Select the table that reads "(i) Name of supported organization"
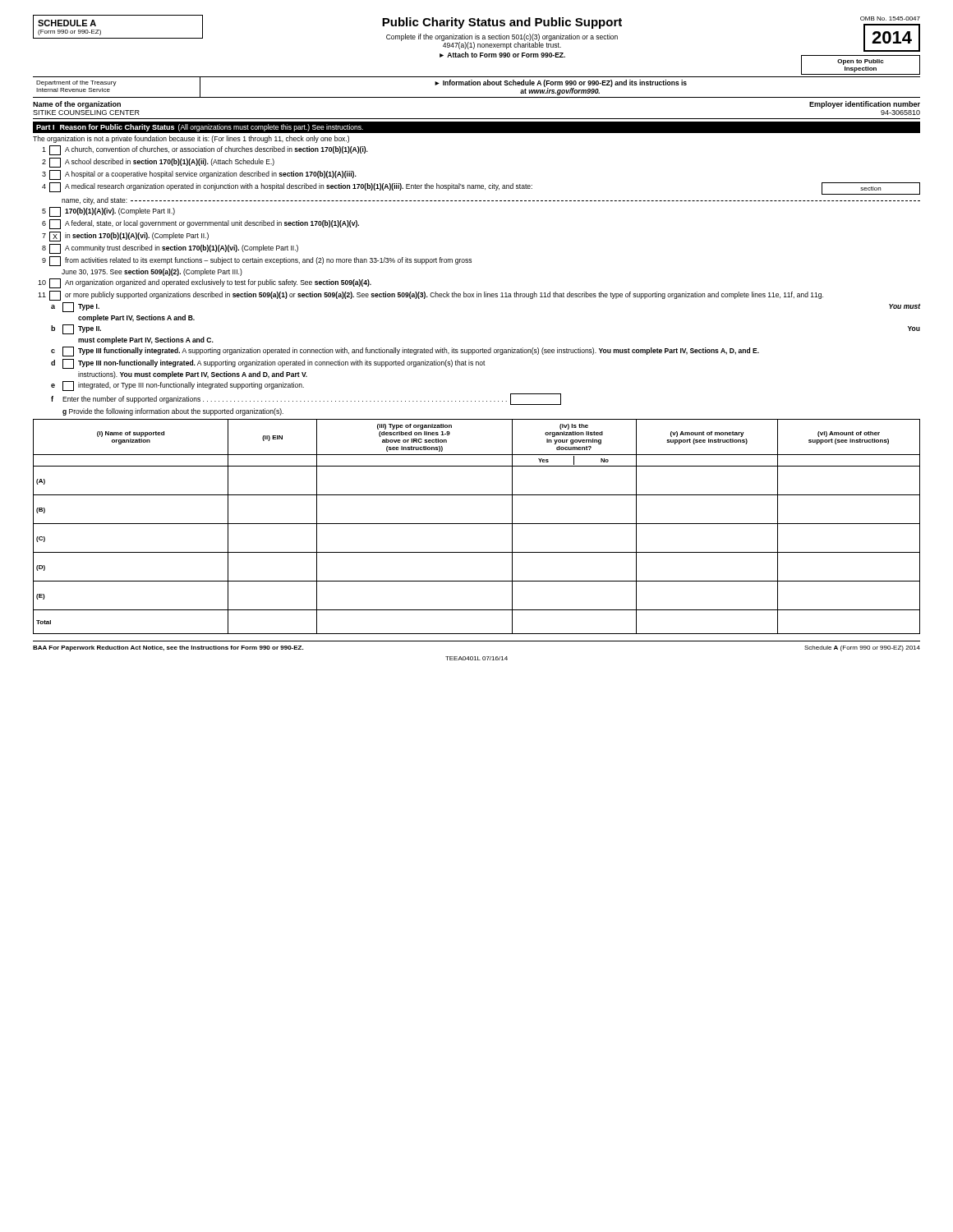953x1232 pixels. tap(476, 526)
